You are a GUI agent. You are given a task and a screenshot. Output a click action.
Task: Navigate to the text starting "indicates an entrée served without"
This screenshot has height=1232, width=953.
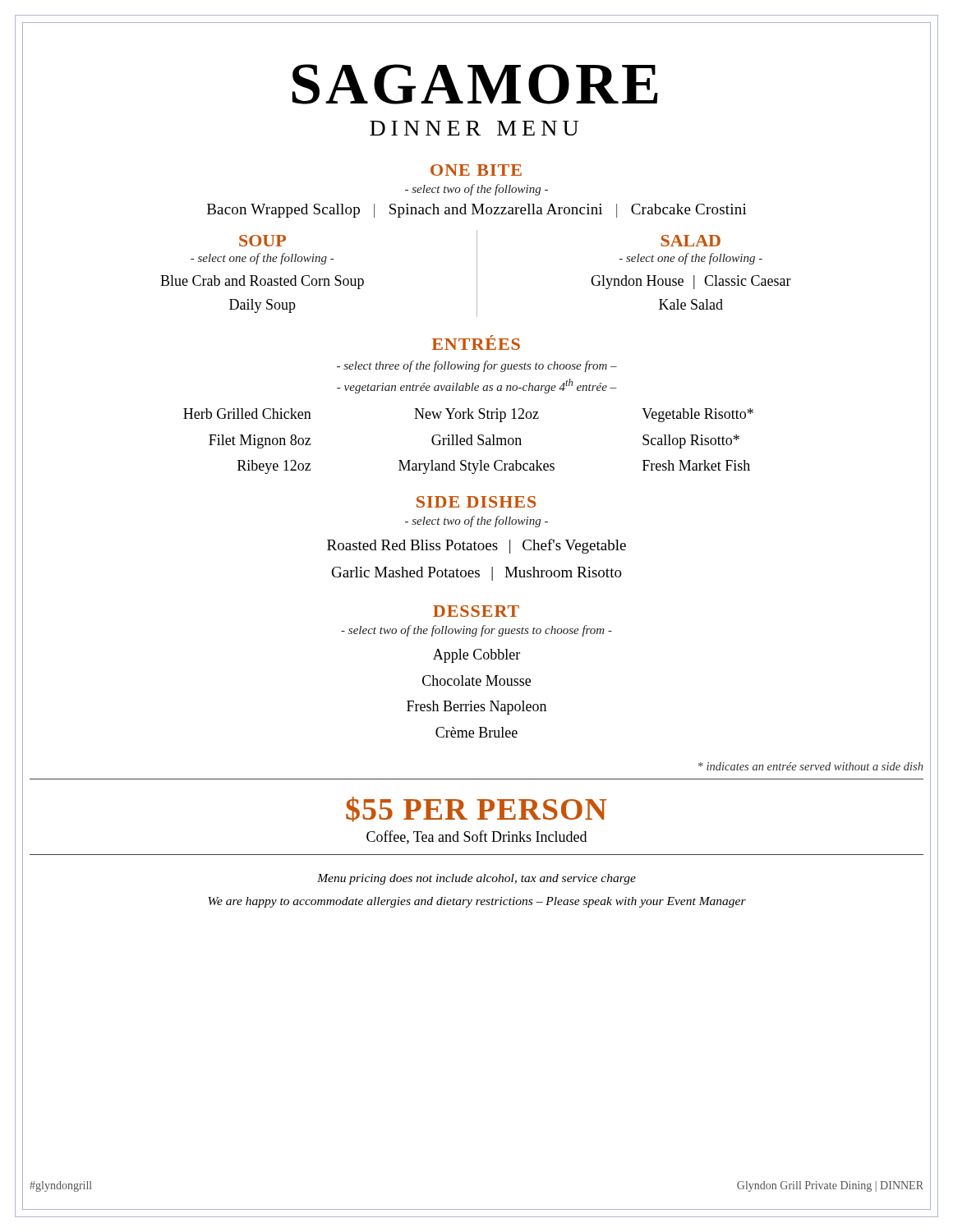810,766
